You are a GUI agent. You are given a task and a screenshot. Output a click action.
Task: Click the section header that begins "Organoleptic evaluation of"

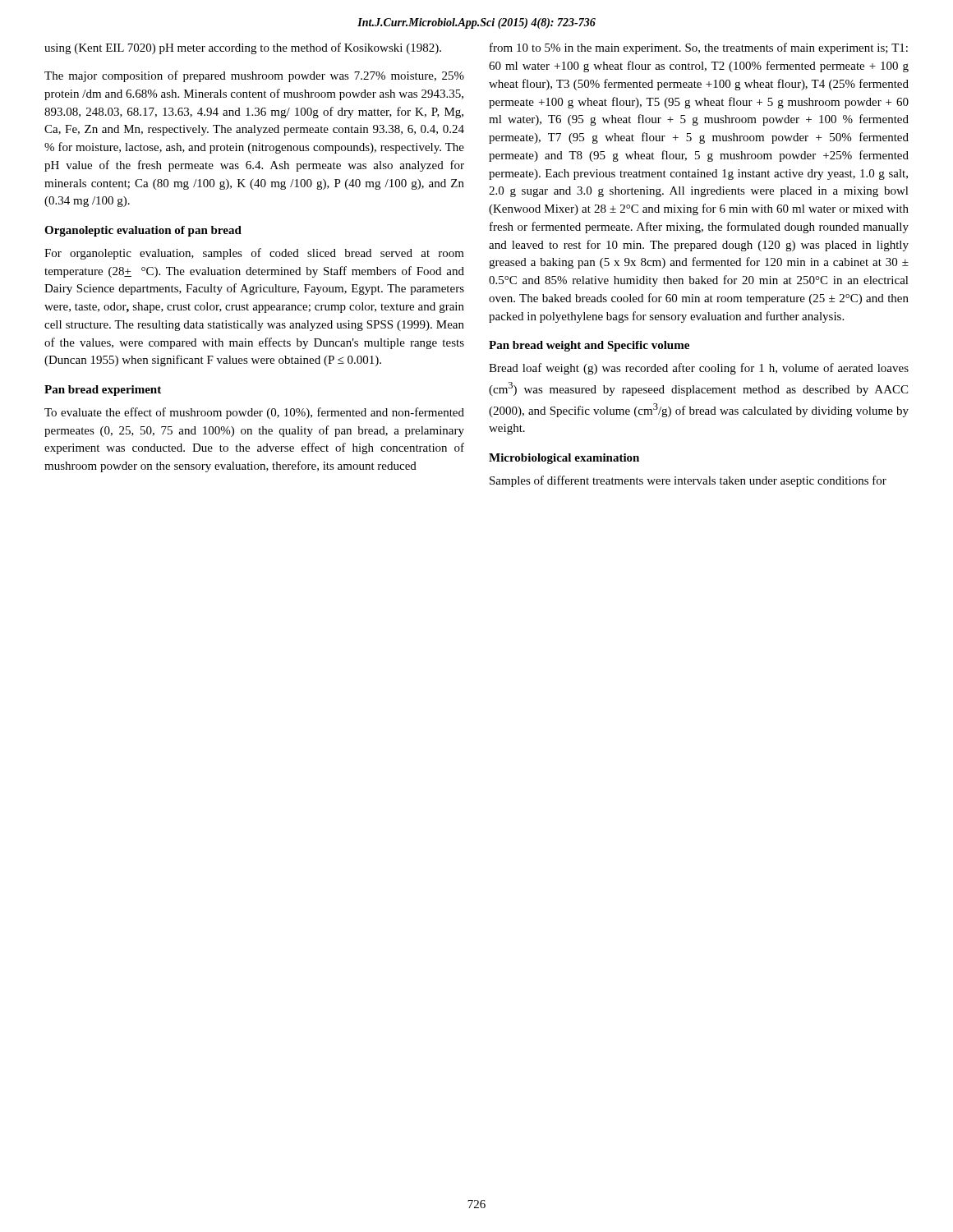pos(143,230)
